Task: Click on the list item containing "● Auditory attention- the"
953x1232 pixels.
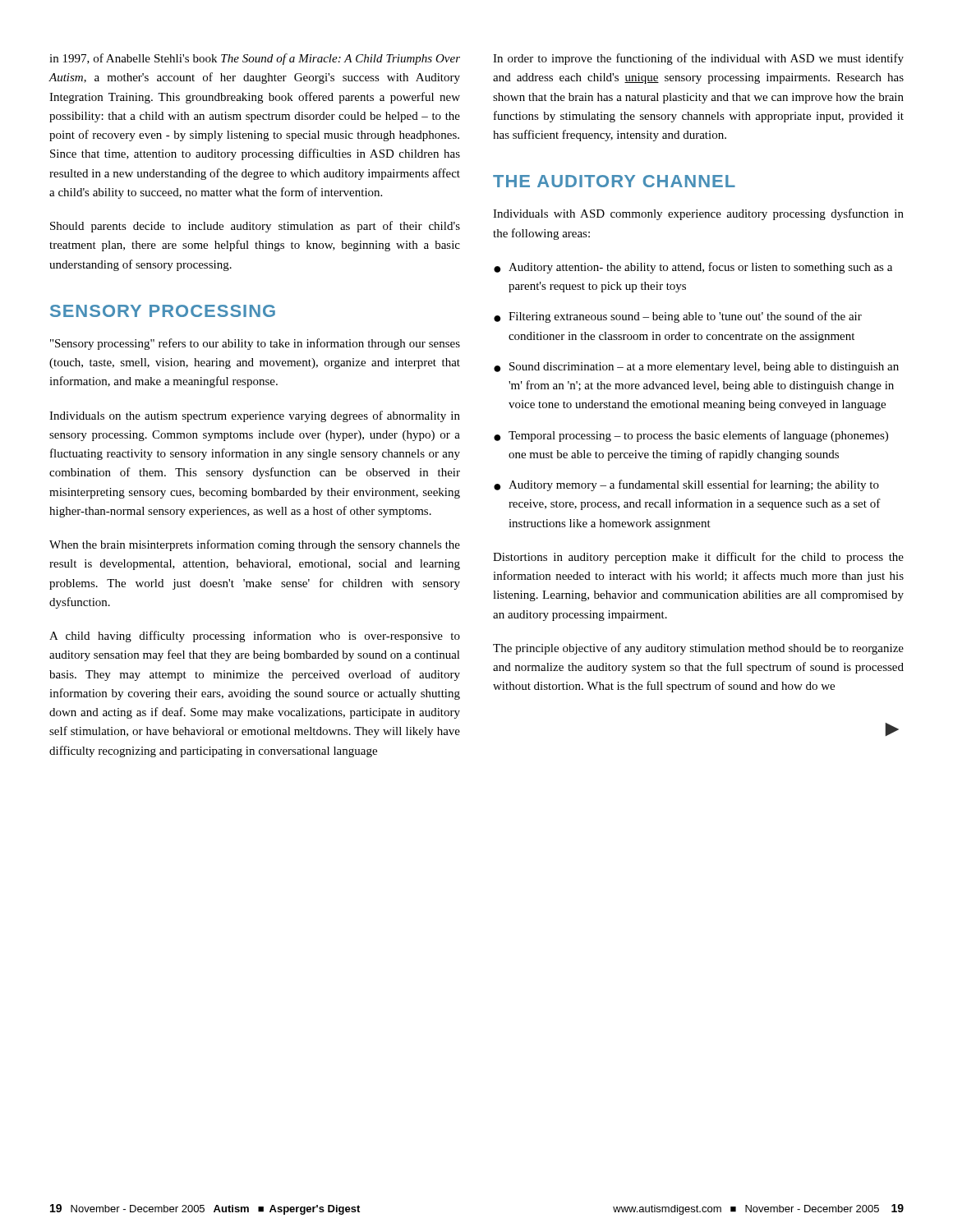Action: click(698, 277)
